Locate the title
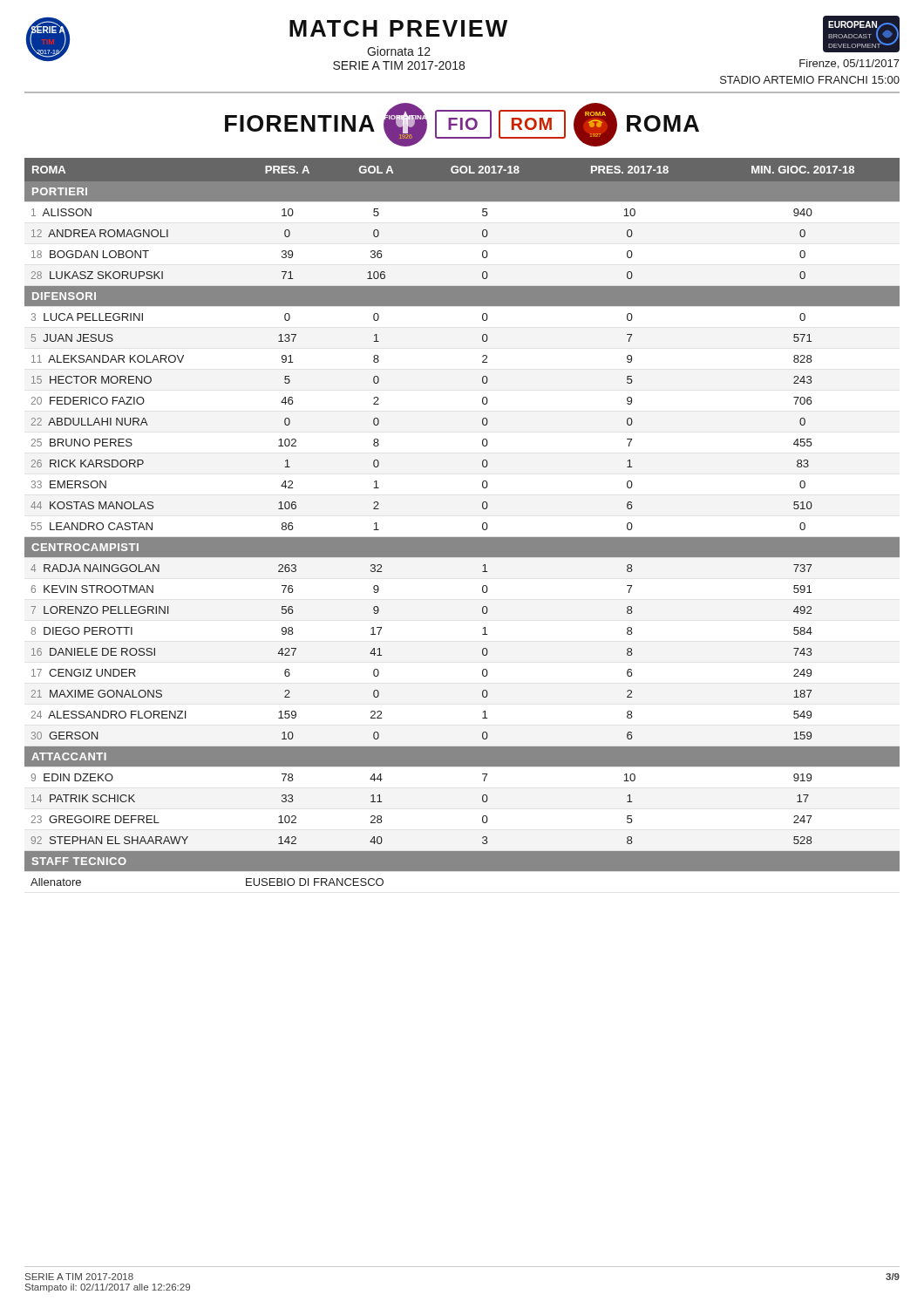Viewport: 924px width, 1308px height. point(462,125)
